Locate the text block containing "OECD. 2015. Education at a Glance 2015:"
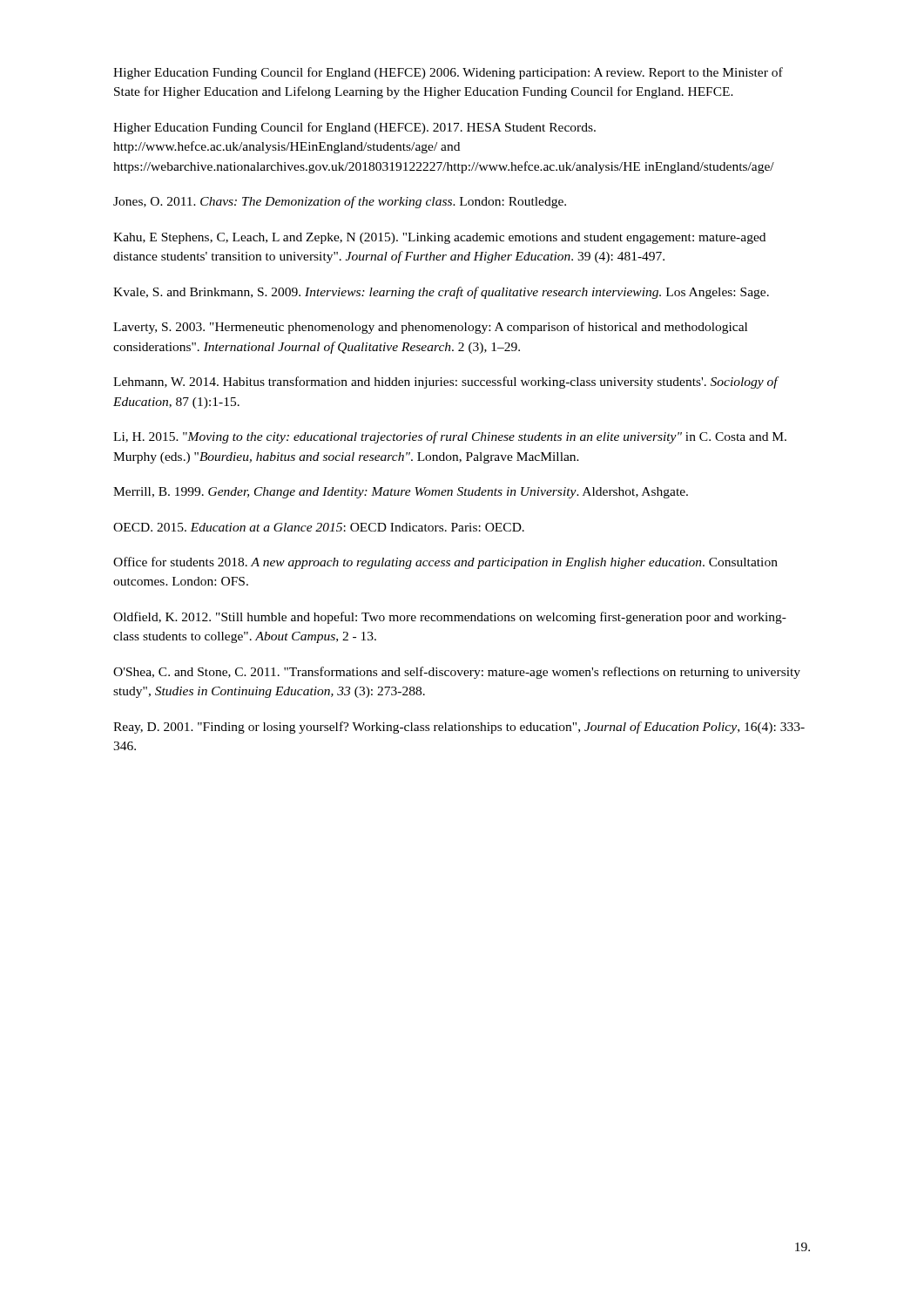This screenshot has width=924, height=1307. [319, 526]
